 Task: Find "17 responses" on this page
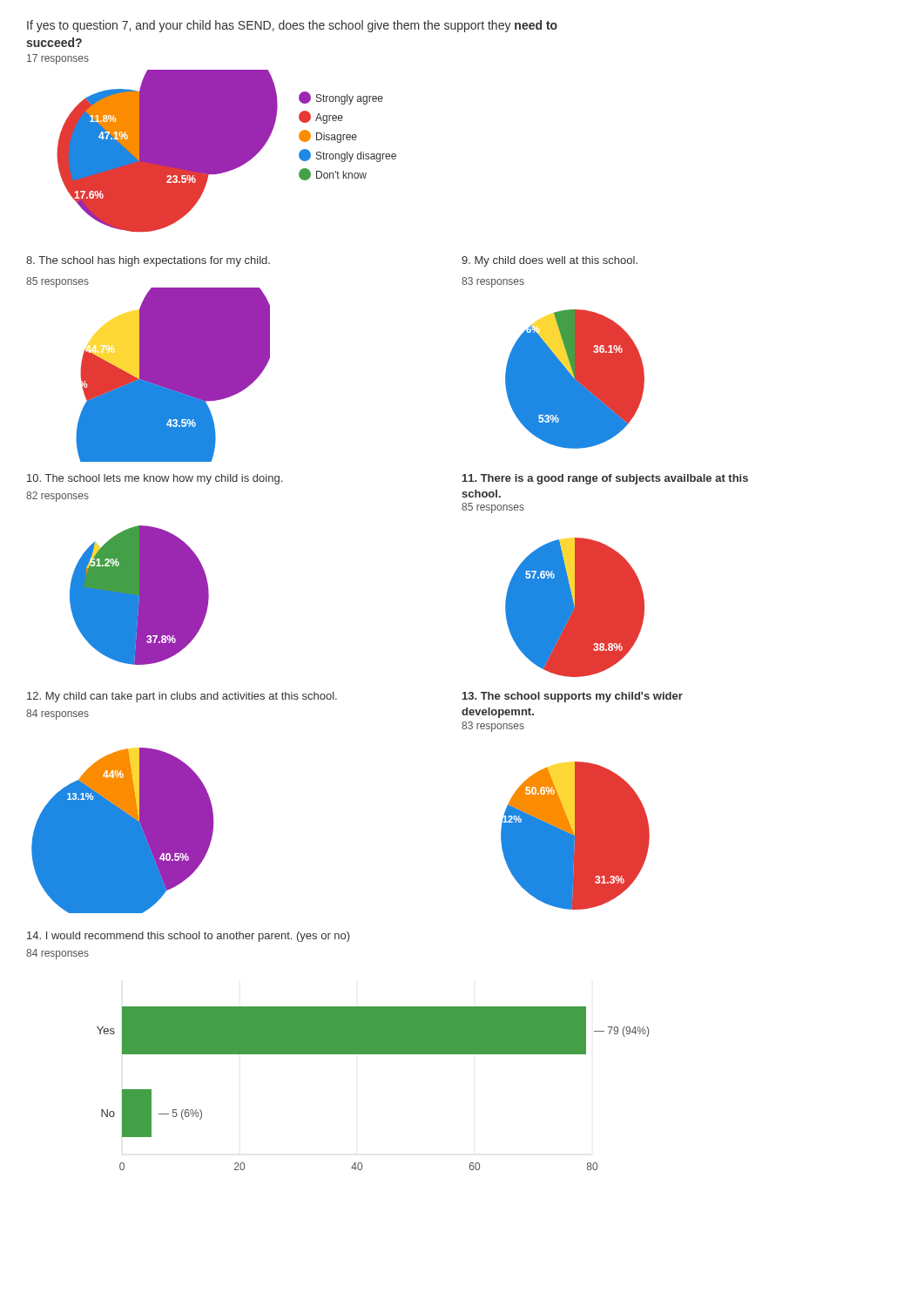[x=58, y=58]
